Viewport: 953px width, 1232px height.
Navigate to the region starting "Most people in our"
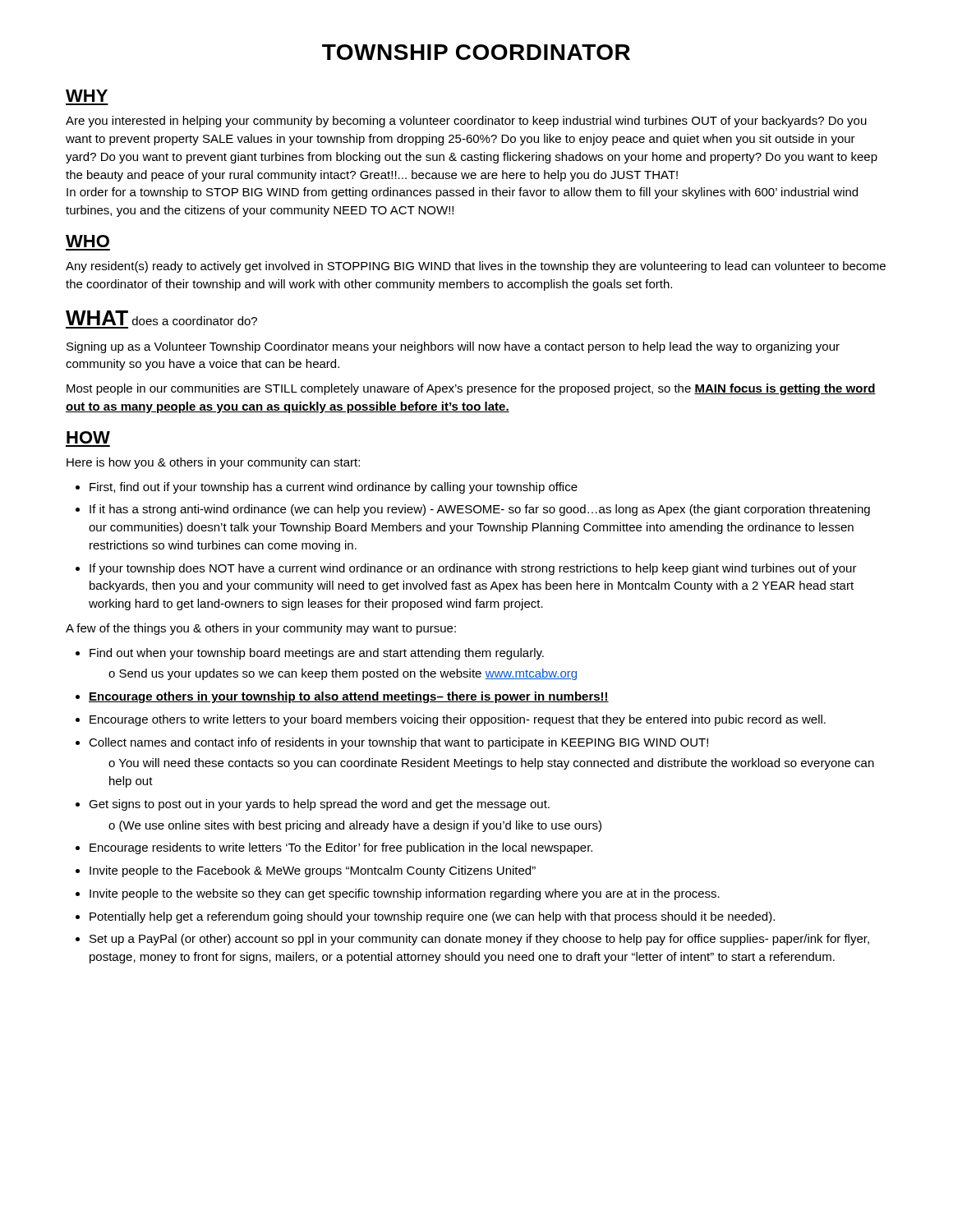[476, 397]
